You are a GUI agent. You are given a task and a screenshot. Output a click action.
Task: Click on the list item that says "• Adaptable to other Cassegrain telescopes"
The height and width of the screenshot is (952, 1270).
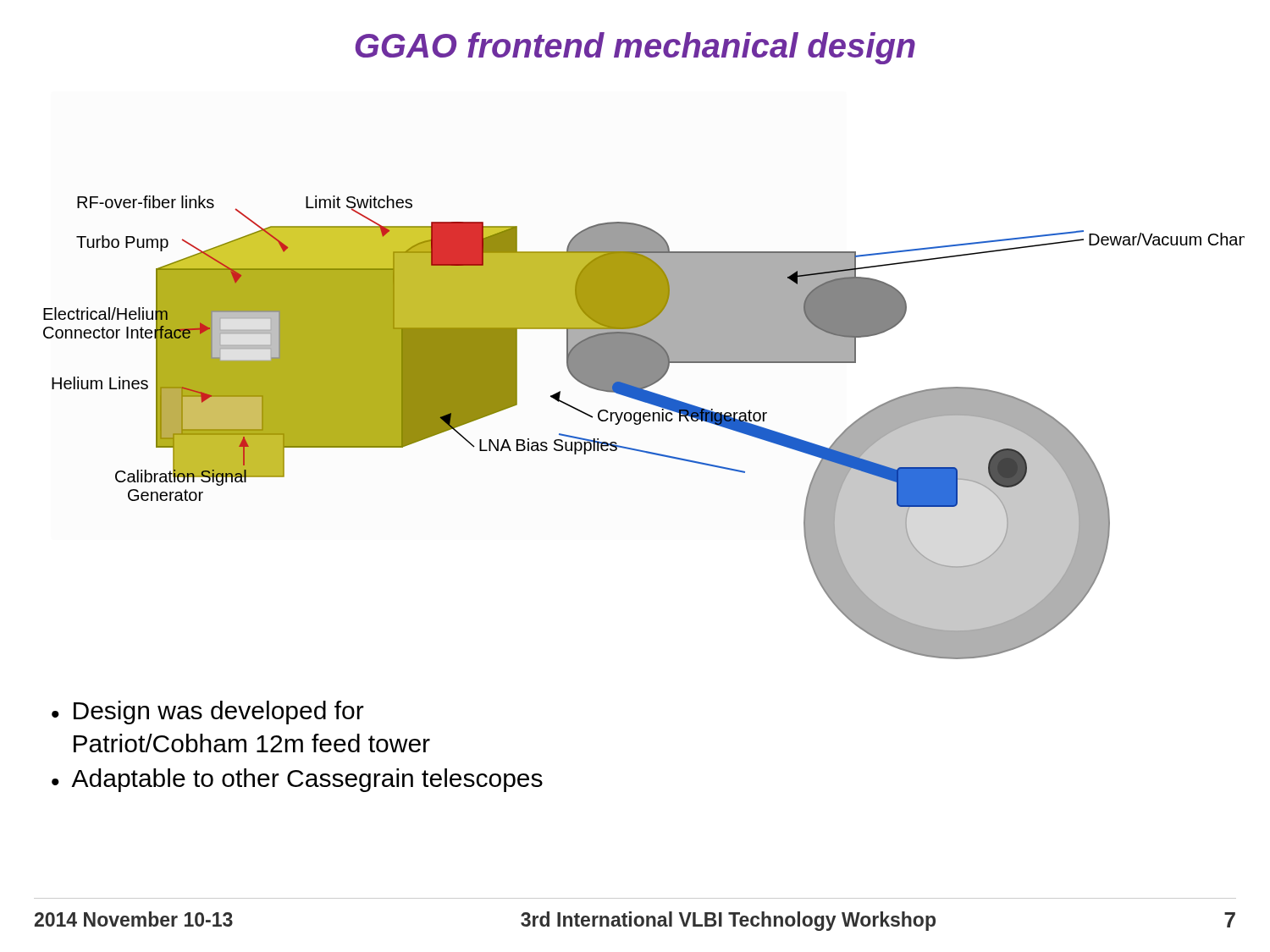[x=297, y=780]
